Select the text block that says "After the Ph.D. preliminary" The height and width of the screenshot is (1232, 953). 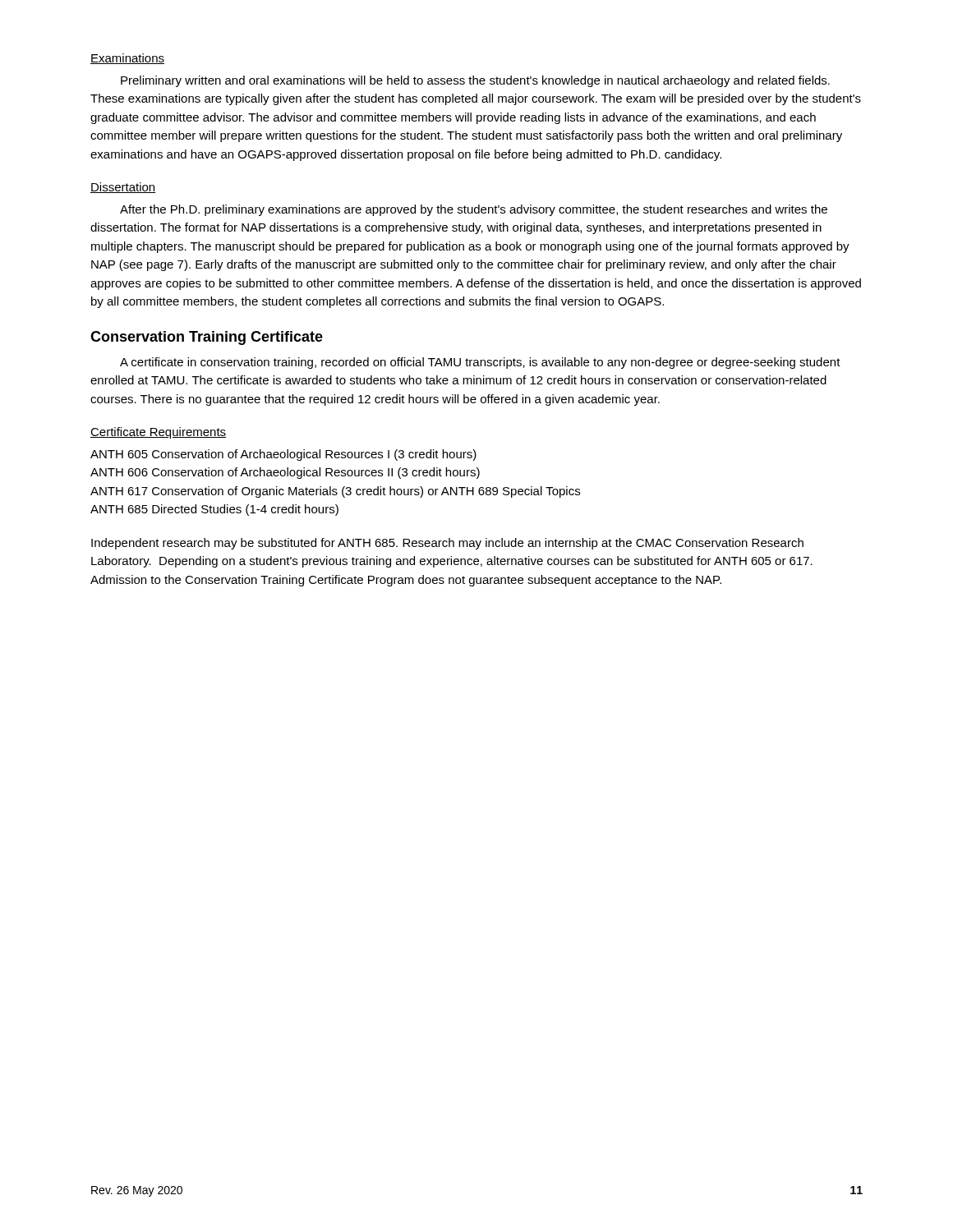pyautogui.click(x=476, y=255)
